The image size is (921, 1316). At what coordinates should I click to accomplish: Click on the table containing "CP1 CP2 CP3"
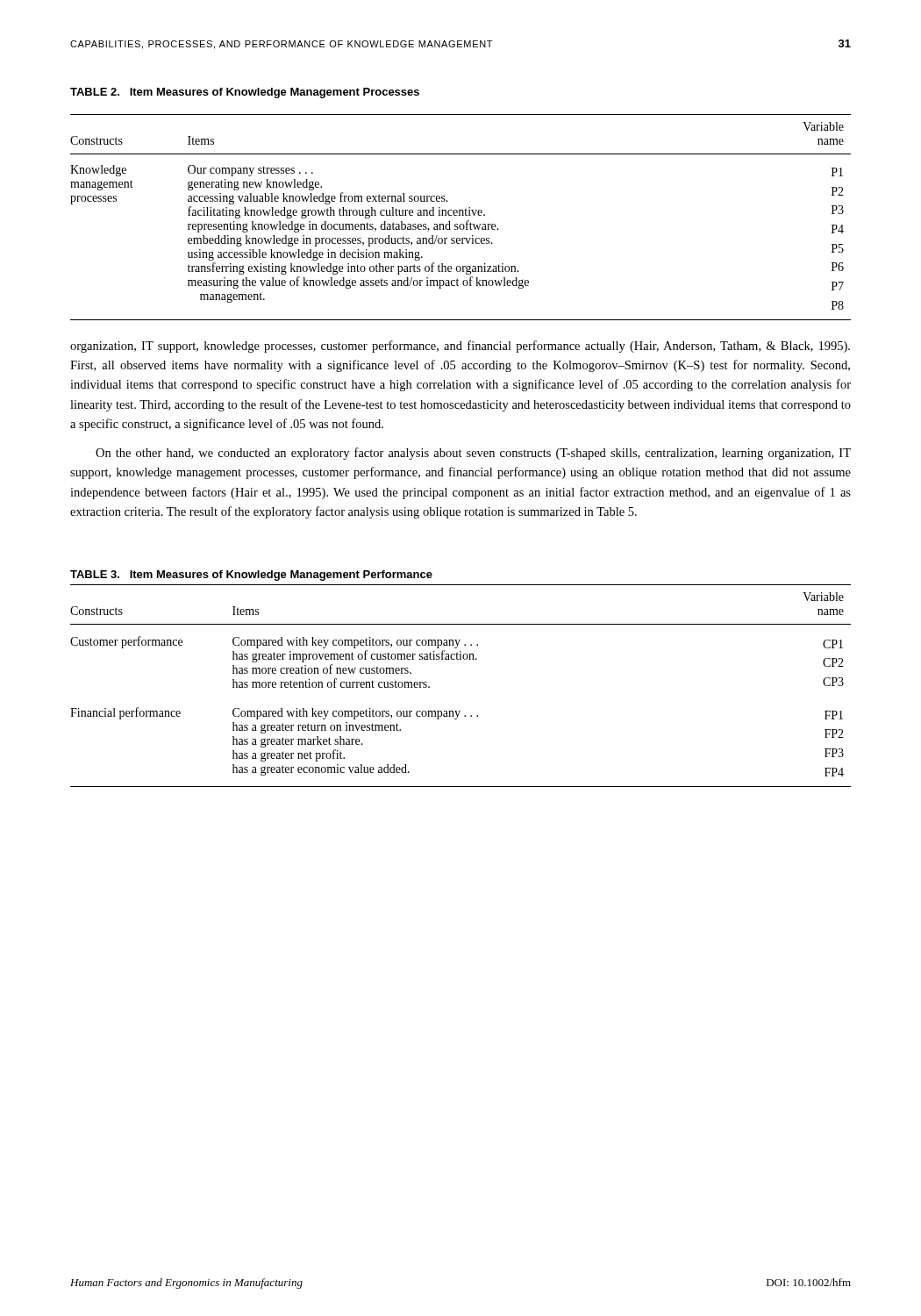[460, 685]
